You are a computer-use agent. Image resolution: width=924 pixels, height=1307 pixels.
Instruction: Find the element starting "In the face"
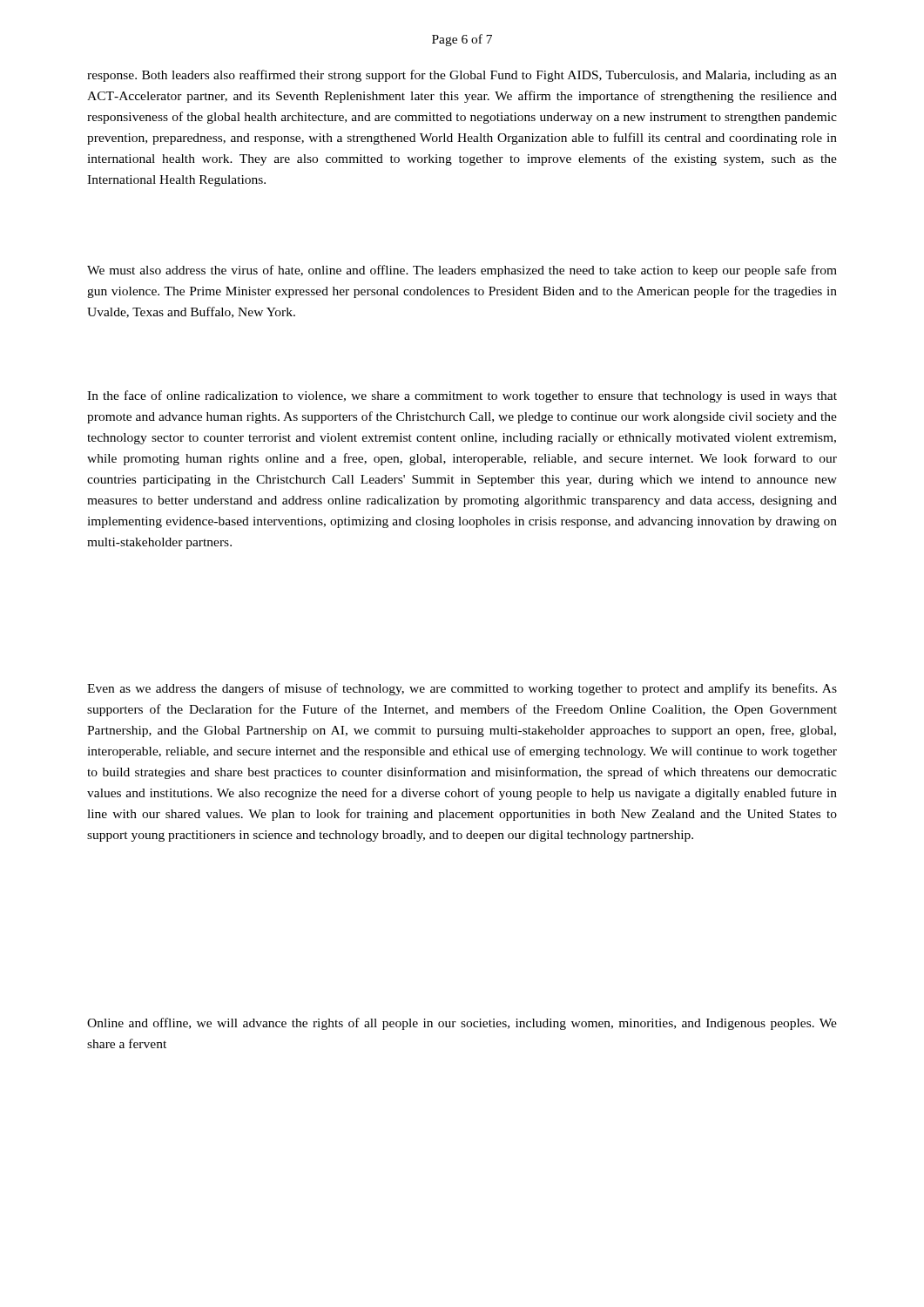[x=462, y=468]
